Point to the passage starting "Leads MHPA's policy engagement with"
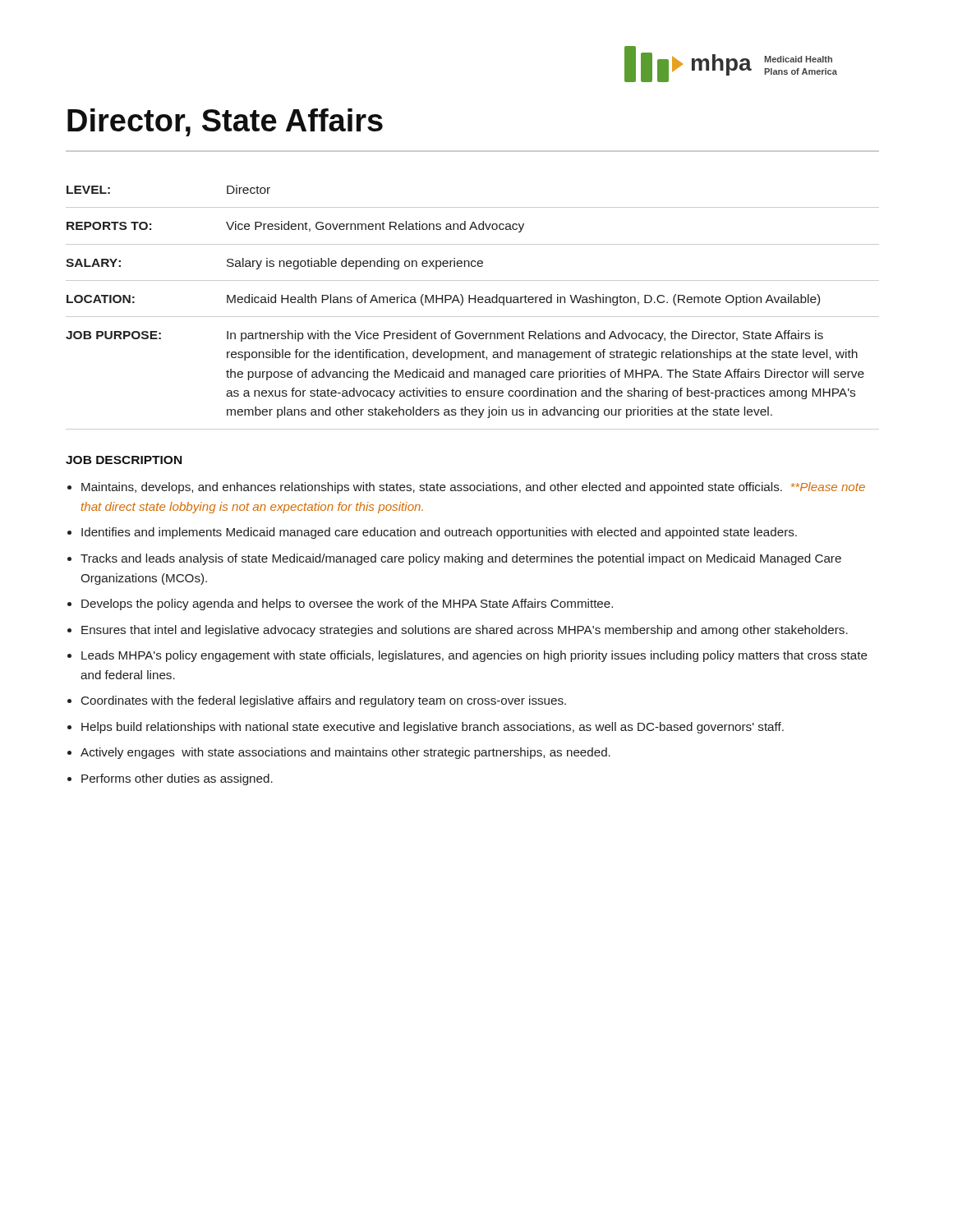Screen dimensions: 1232x953 coord(474,665)
